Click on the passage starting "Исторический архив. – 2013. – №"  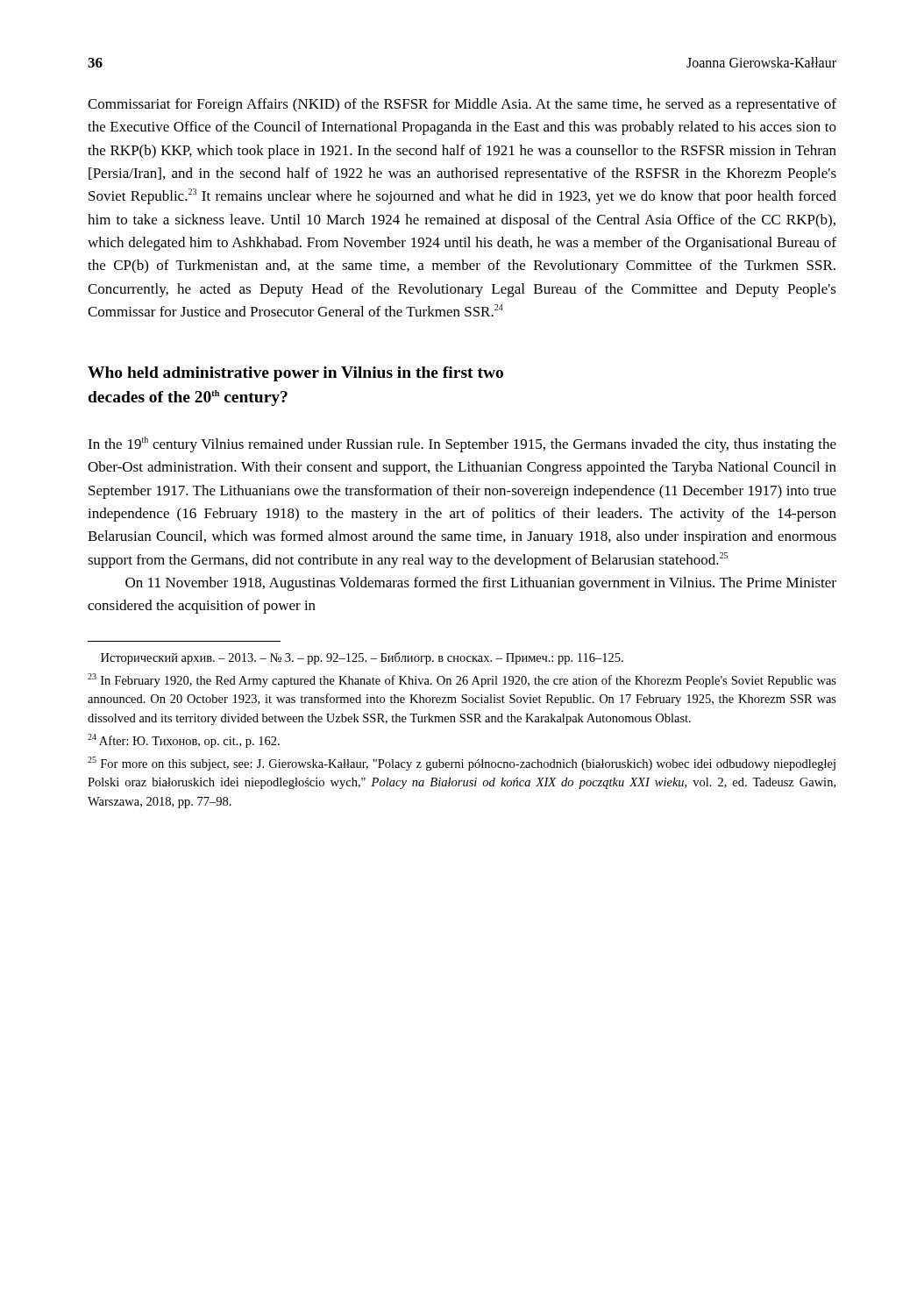[x=356, y=657]
